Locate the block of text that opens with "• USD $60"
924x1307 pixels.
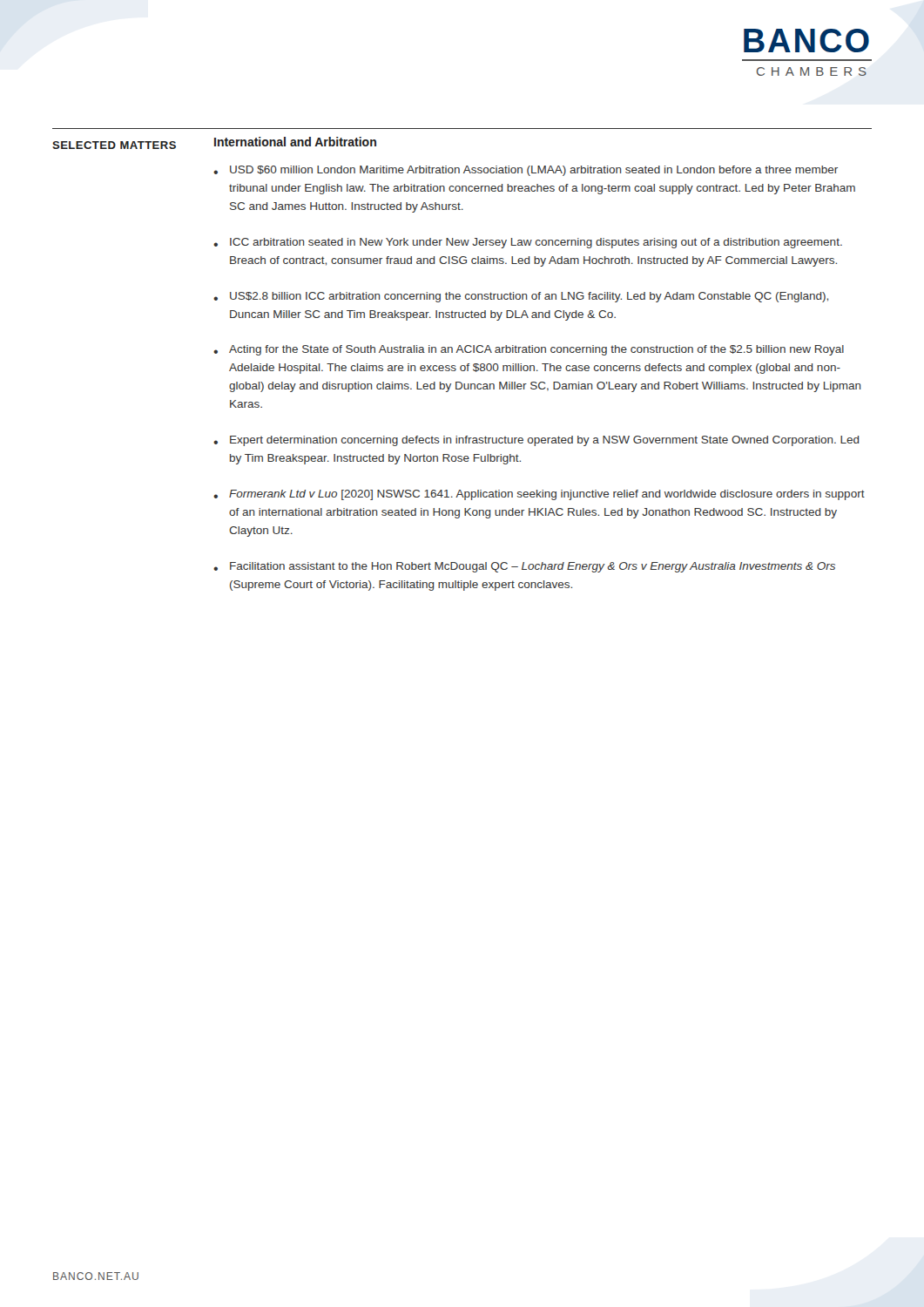[x=543, y=189]
